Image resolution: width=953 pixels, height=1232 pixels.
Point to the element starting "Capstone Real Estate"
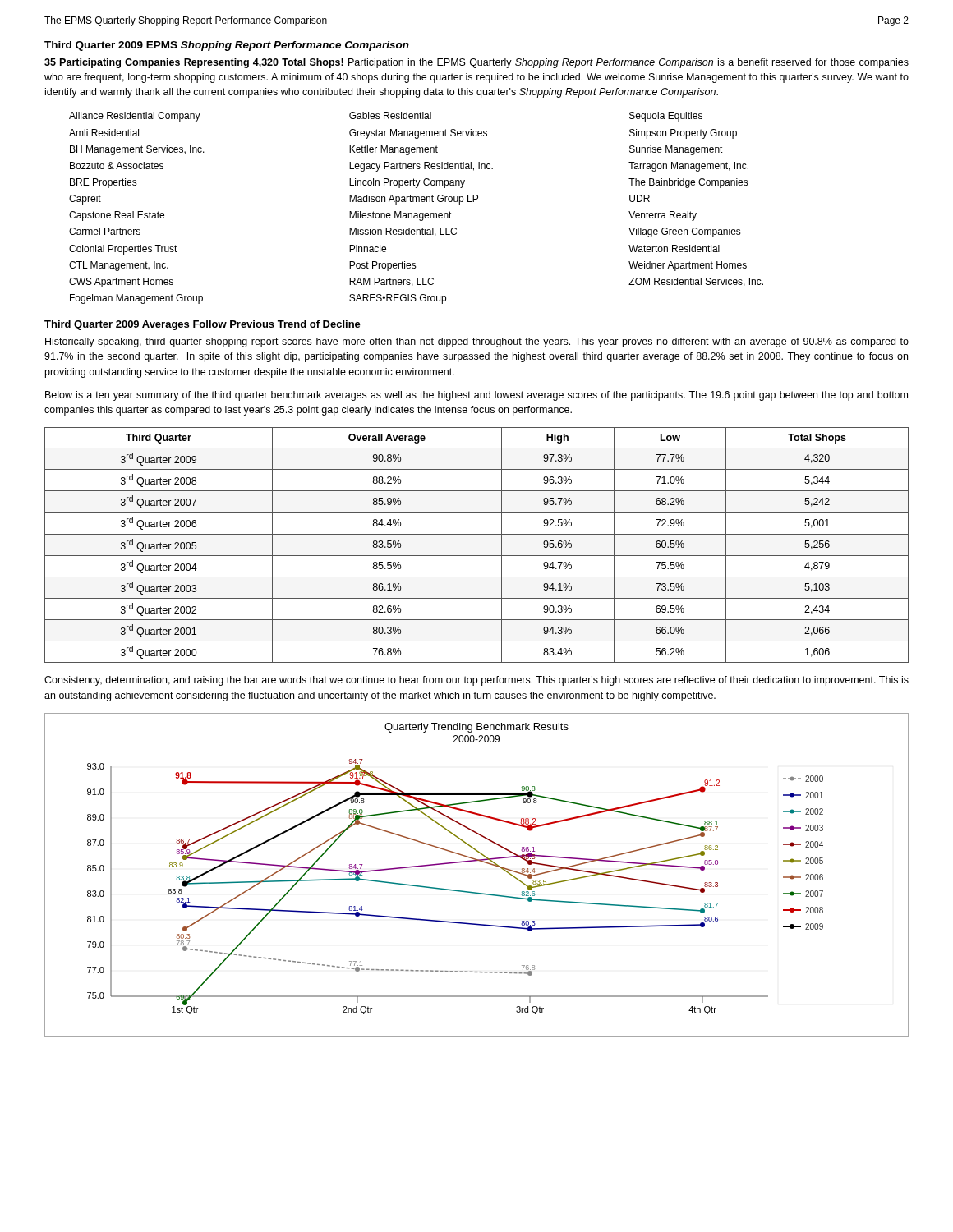117,215
